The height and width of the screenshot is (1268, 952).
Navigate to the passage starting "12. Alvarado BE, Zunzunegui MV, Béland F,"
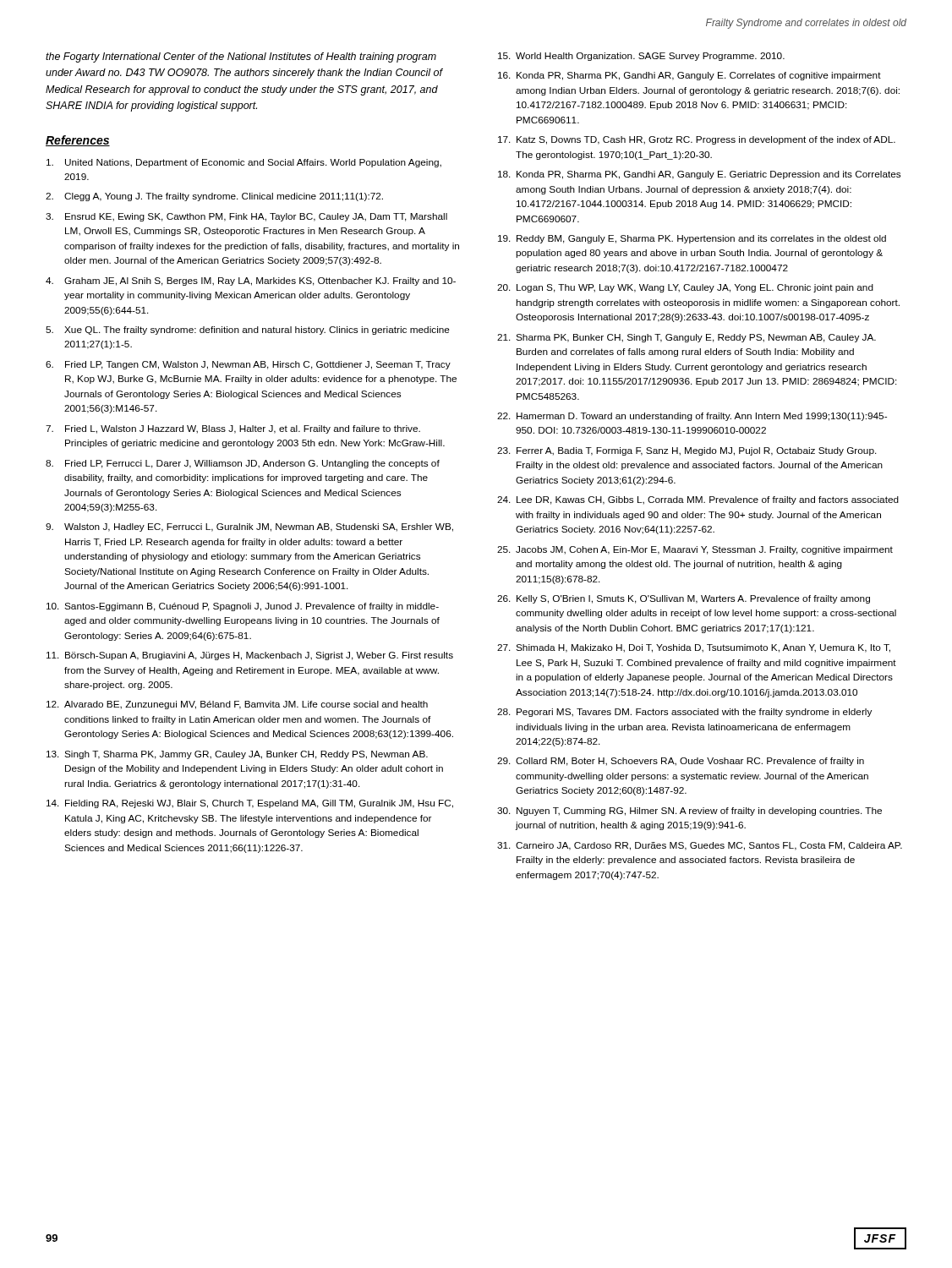pos(253,720)
